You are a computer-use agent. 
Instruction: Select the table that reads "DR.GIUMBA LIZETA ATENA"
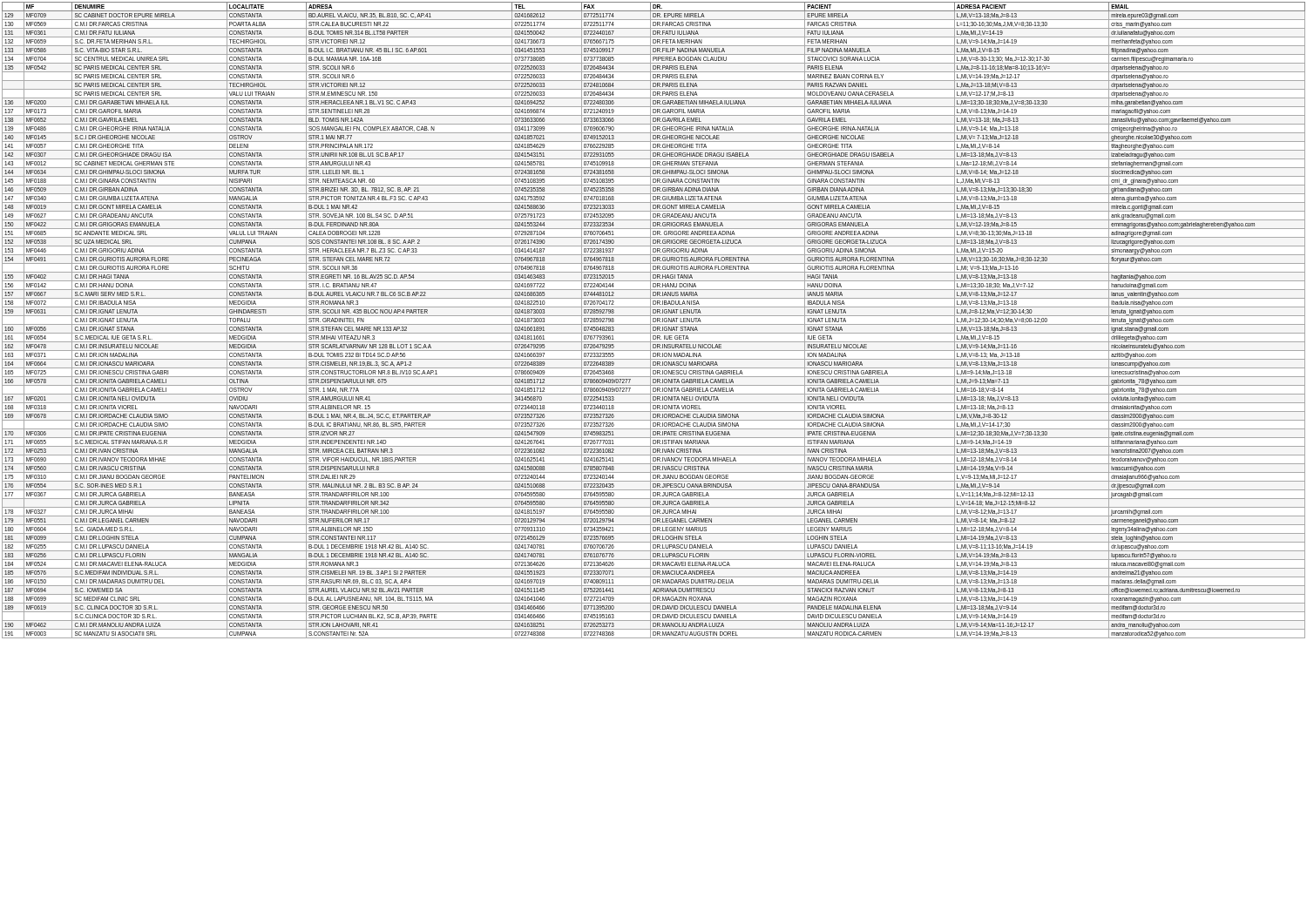pos(654,462)
